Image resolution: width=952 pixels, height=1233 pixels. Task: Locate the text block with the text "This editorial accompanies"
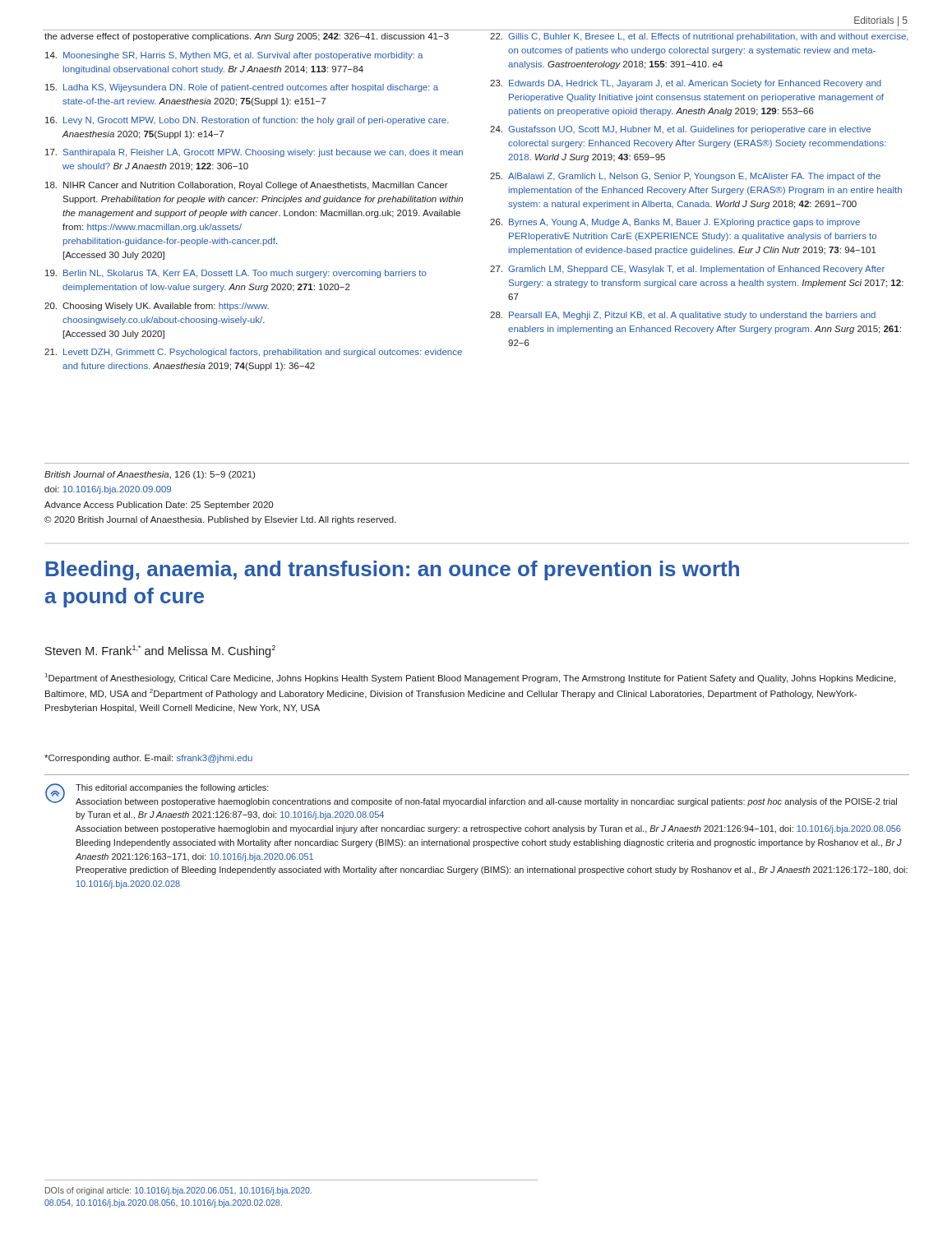coord(477,836)
